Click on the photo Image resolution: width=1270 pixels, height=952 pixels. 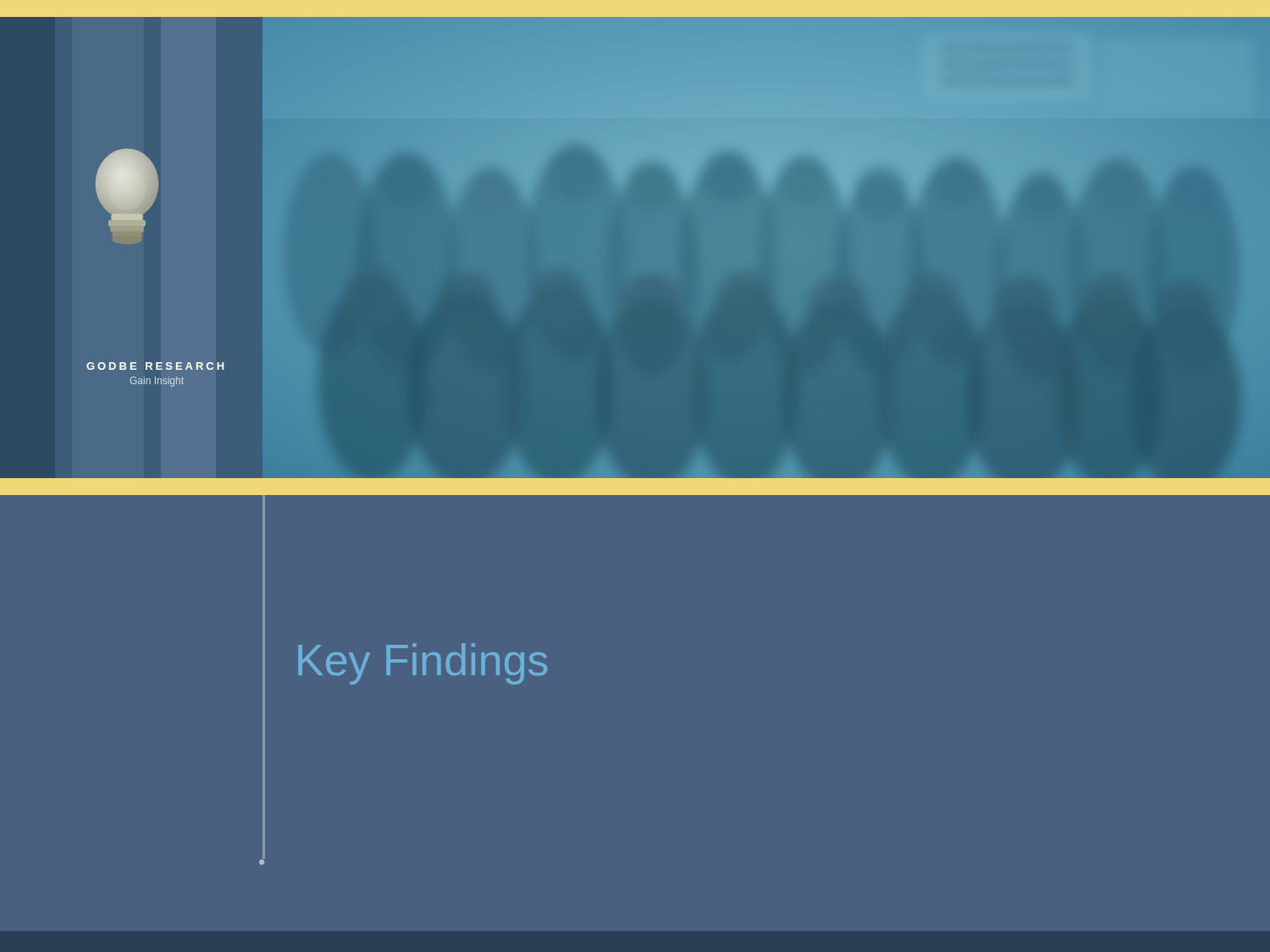(766, 248)
